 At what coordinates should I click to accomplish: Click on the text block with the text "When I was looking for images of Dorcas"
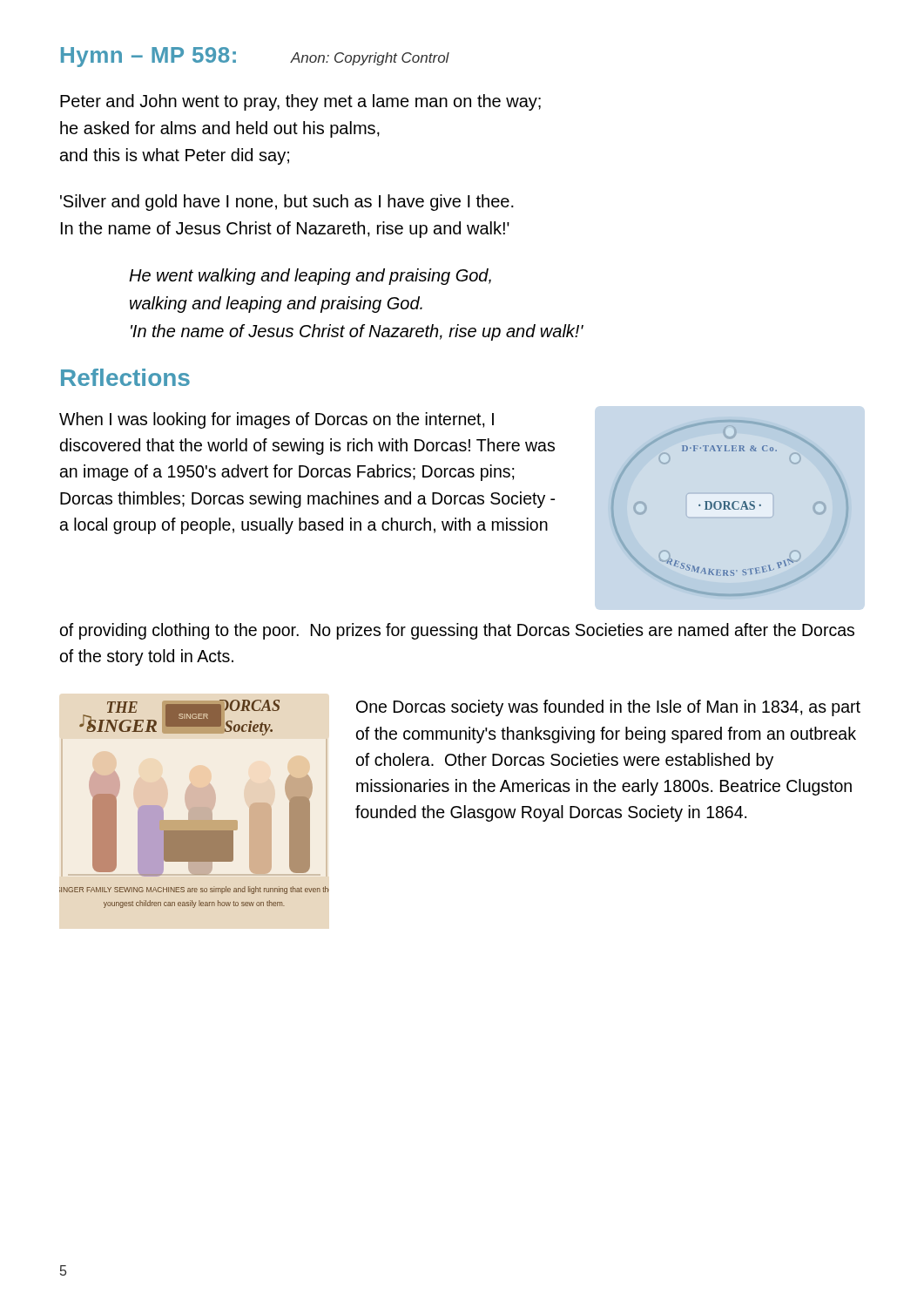(307, 472)
